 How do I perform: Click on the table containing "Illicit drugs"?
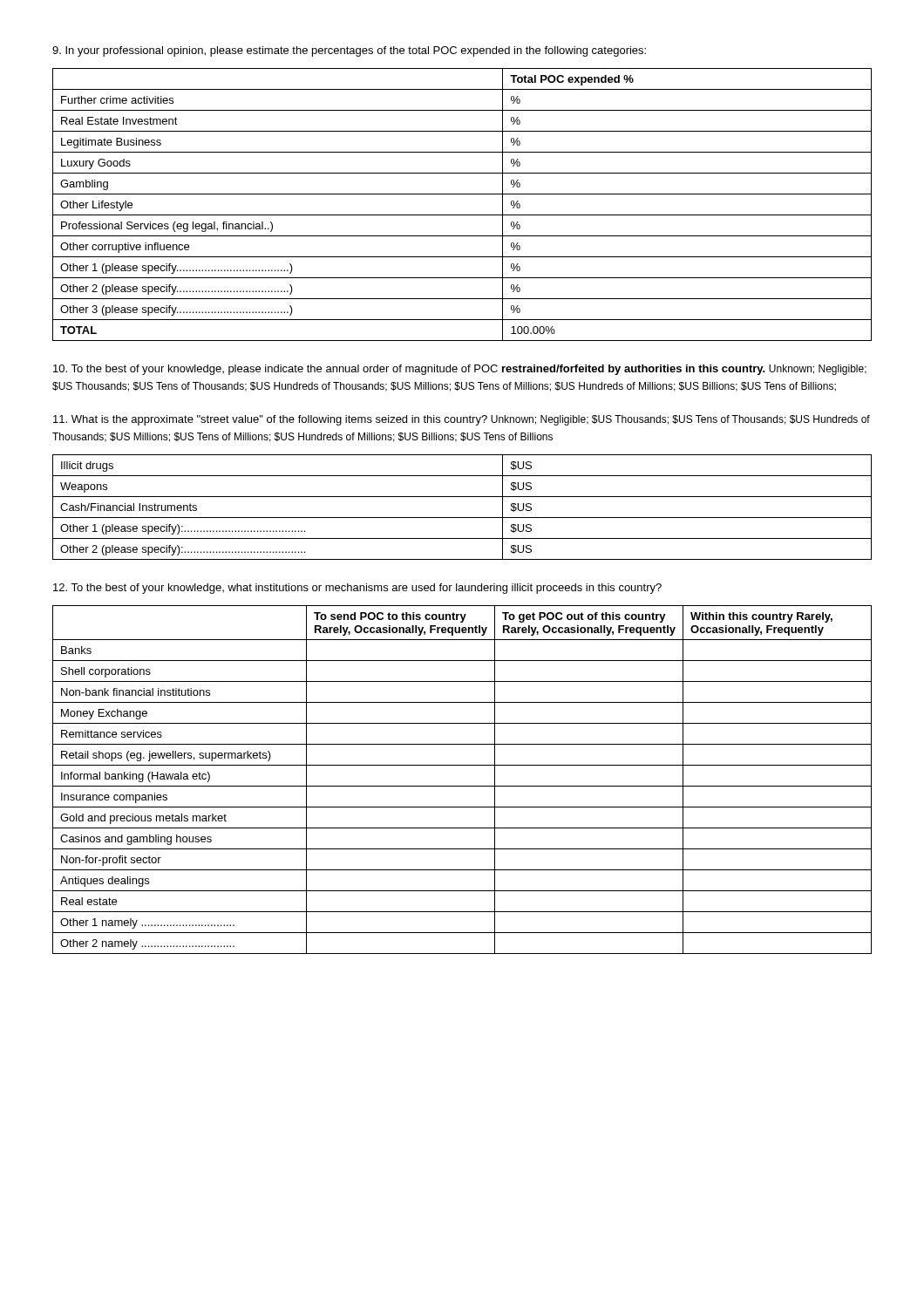click(x=462, y=507)
